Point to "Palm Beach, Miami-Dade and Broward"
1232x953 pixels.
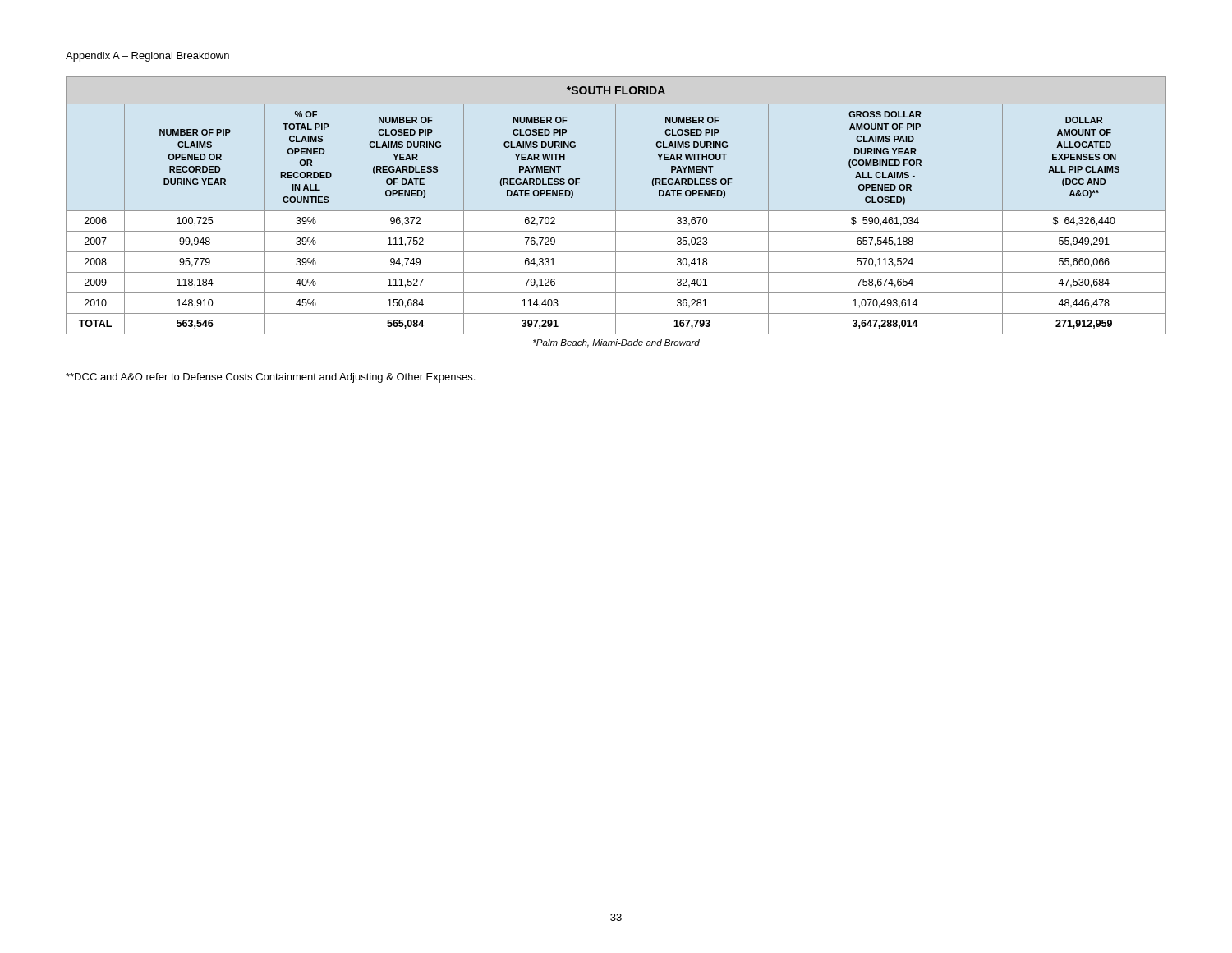(x=616, y=342)
